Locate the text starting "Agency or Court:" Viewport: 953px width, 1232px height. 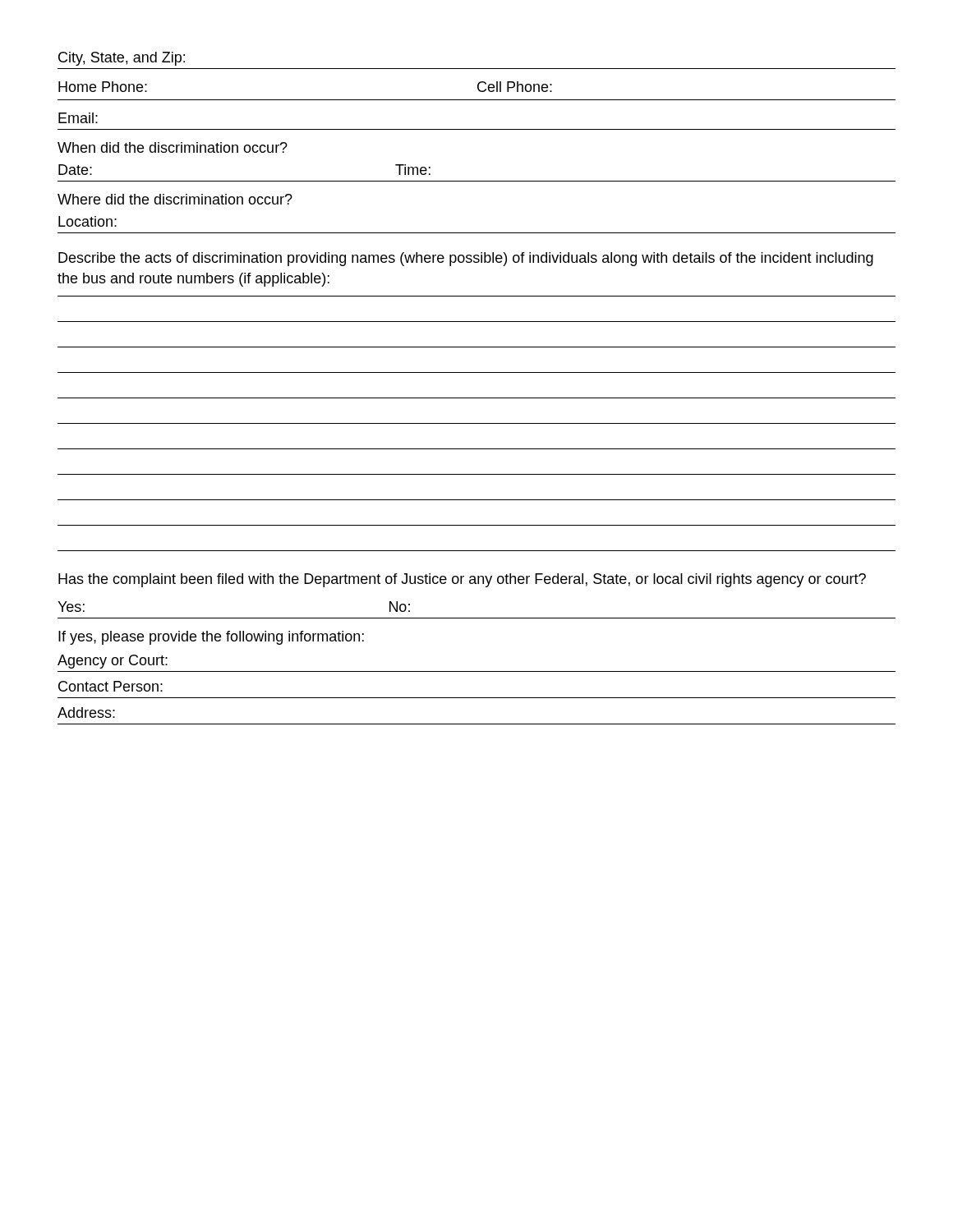113,660
